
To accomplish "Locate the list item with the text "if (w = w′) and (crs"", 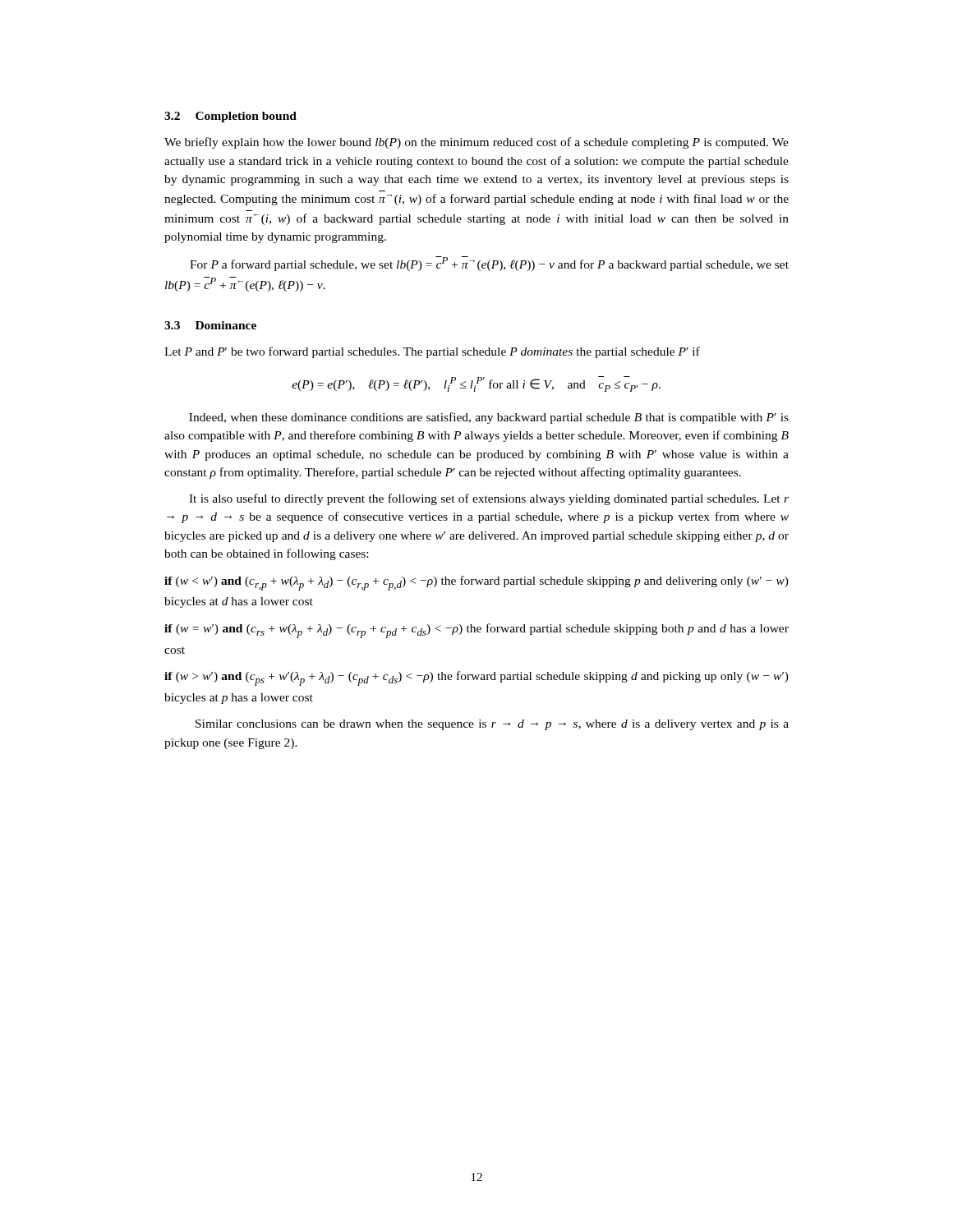I will tap(476, 638).
